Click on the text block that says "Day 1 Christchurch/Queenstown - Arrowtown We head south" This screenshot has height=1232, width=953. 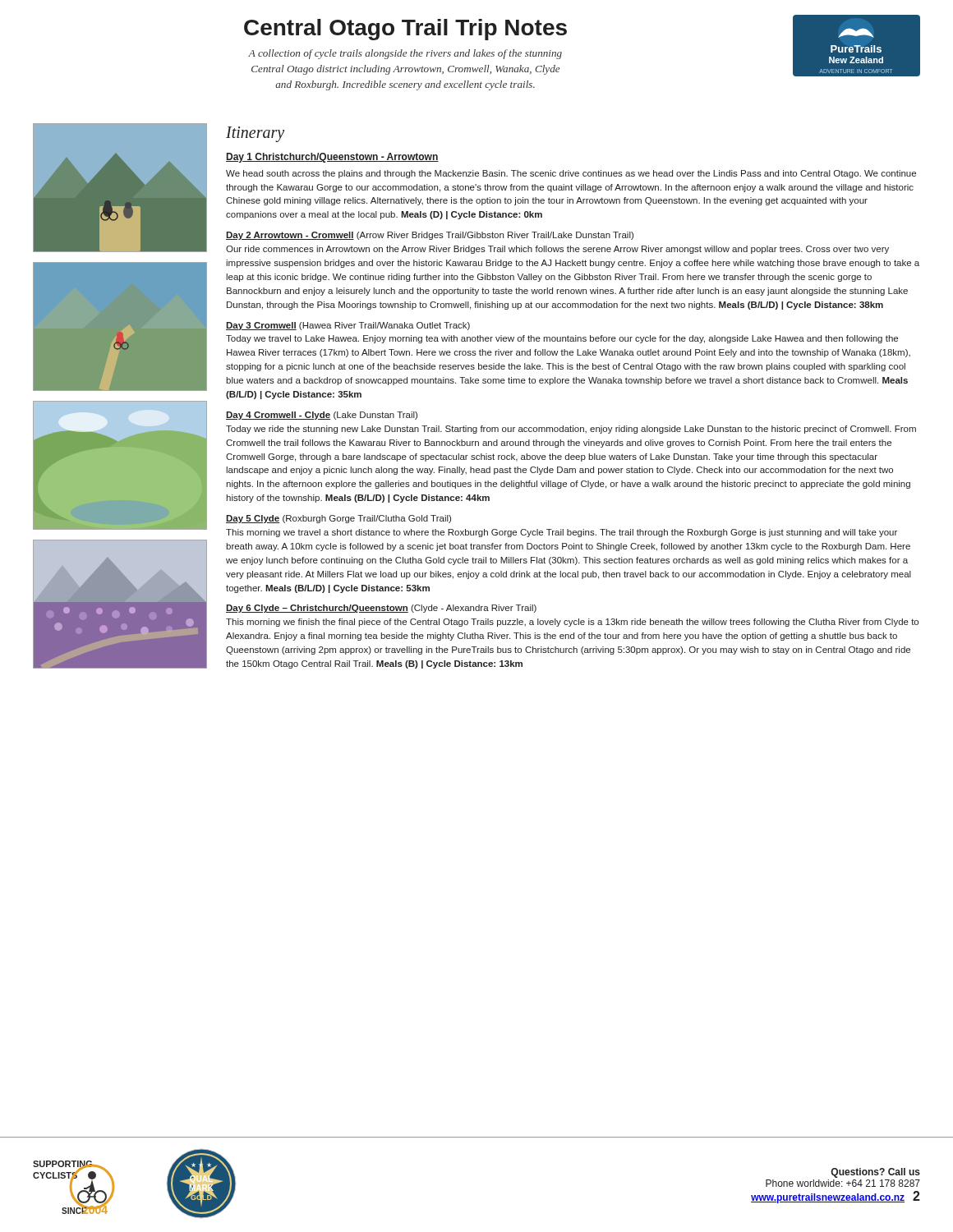[x=573, y=185]
